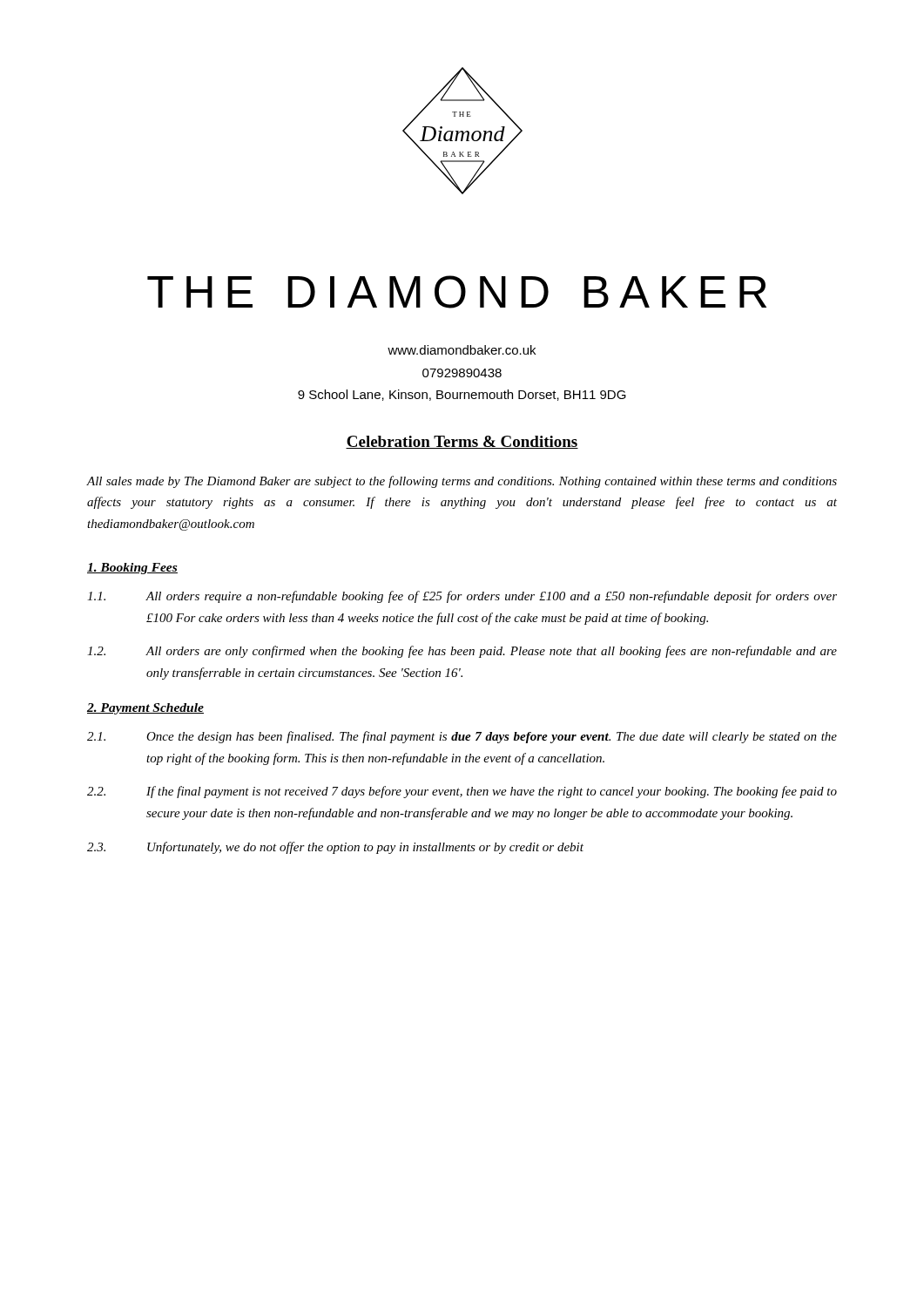Screen dimensions: 1307x924
Task: Locate the text starting "www.diamondbaker.co.uk 07929890438 9"
Action: click(462, 372)
